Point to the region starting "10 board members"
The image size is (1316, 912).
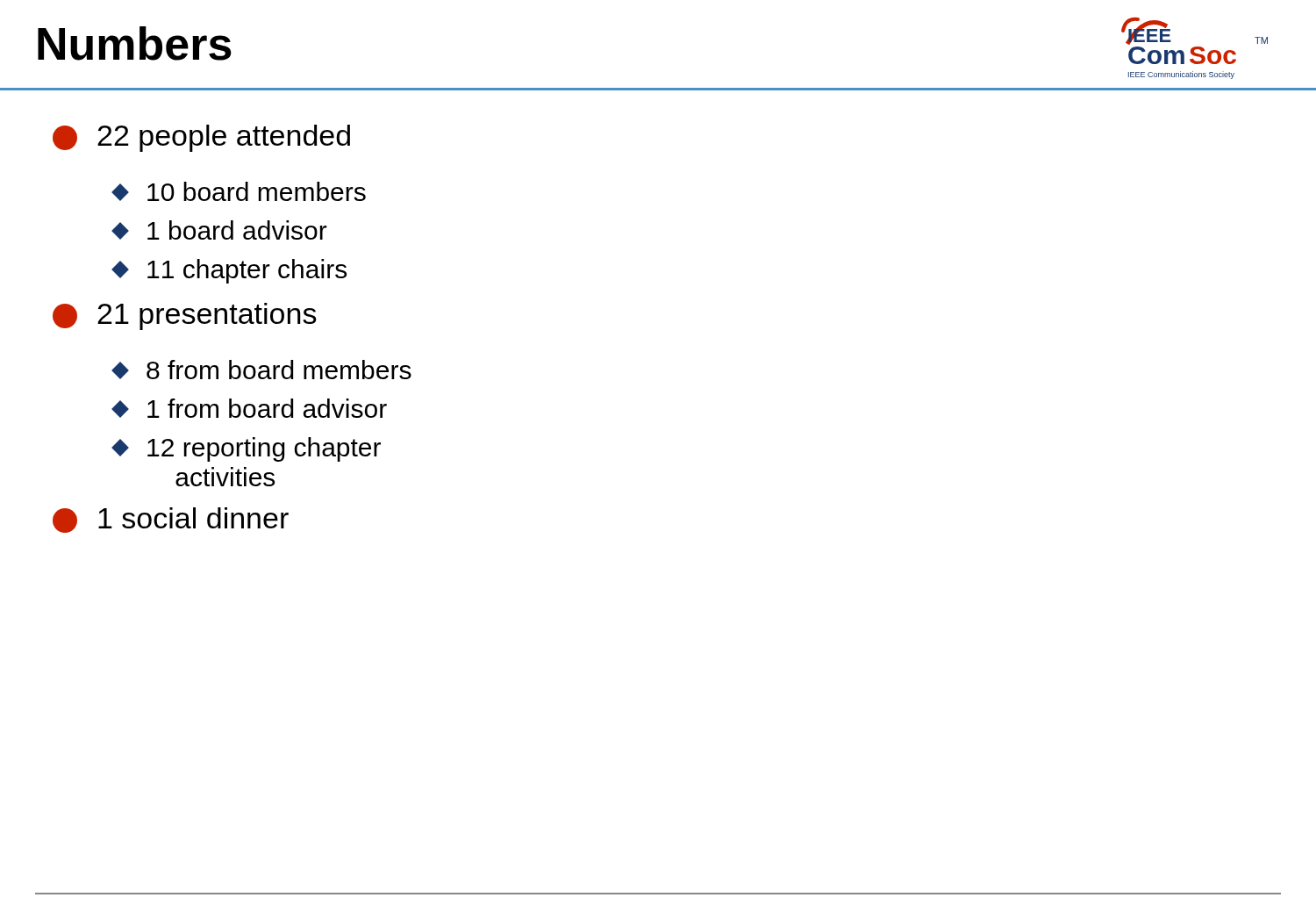[240, 192]
